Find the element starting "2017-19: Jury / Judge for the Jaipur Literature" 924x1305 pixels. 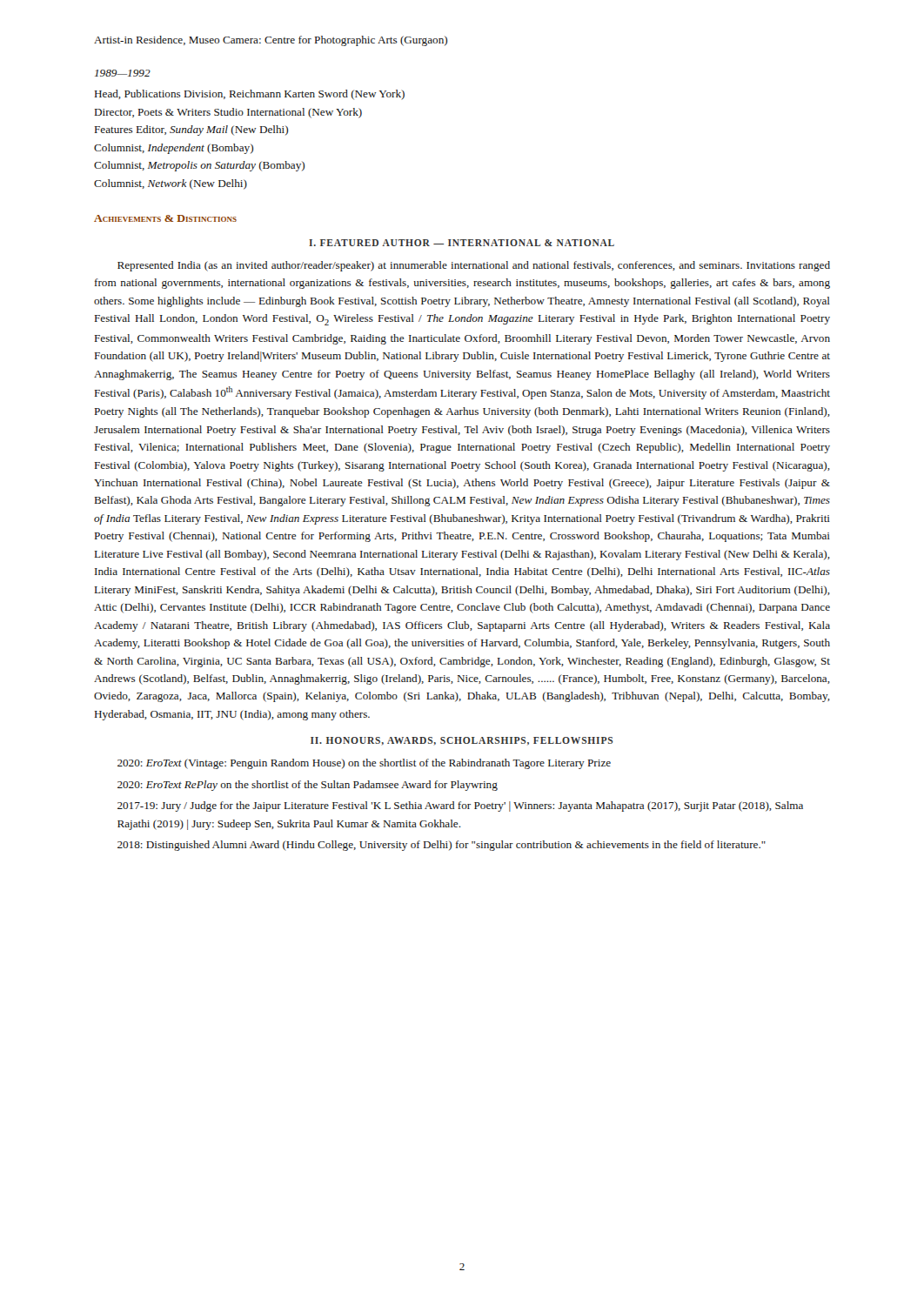tap(460, 814)
